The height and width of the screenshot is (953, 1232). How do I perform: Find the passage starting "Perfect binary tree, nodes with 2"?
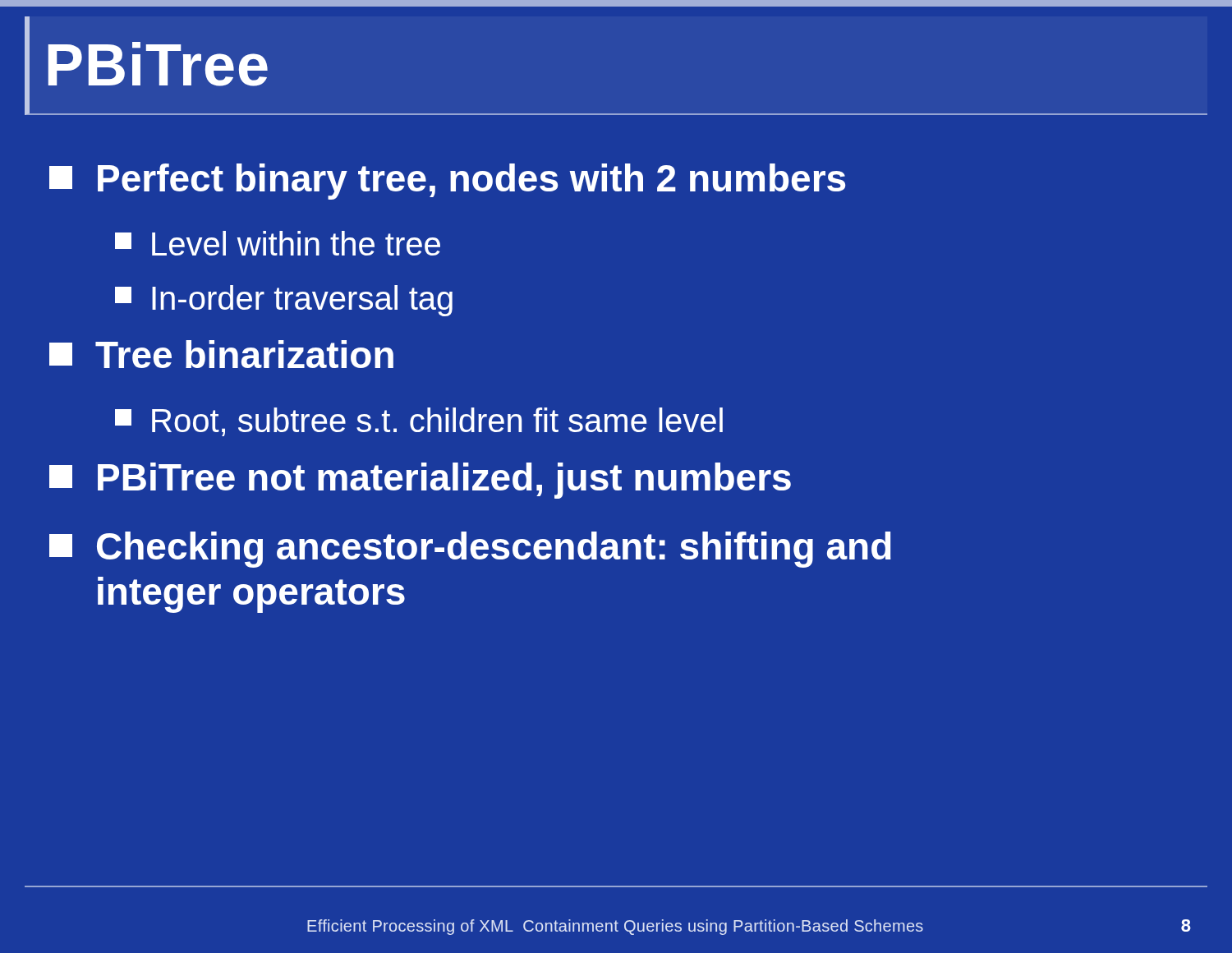pos(448,179)
